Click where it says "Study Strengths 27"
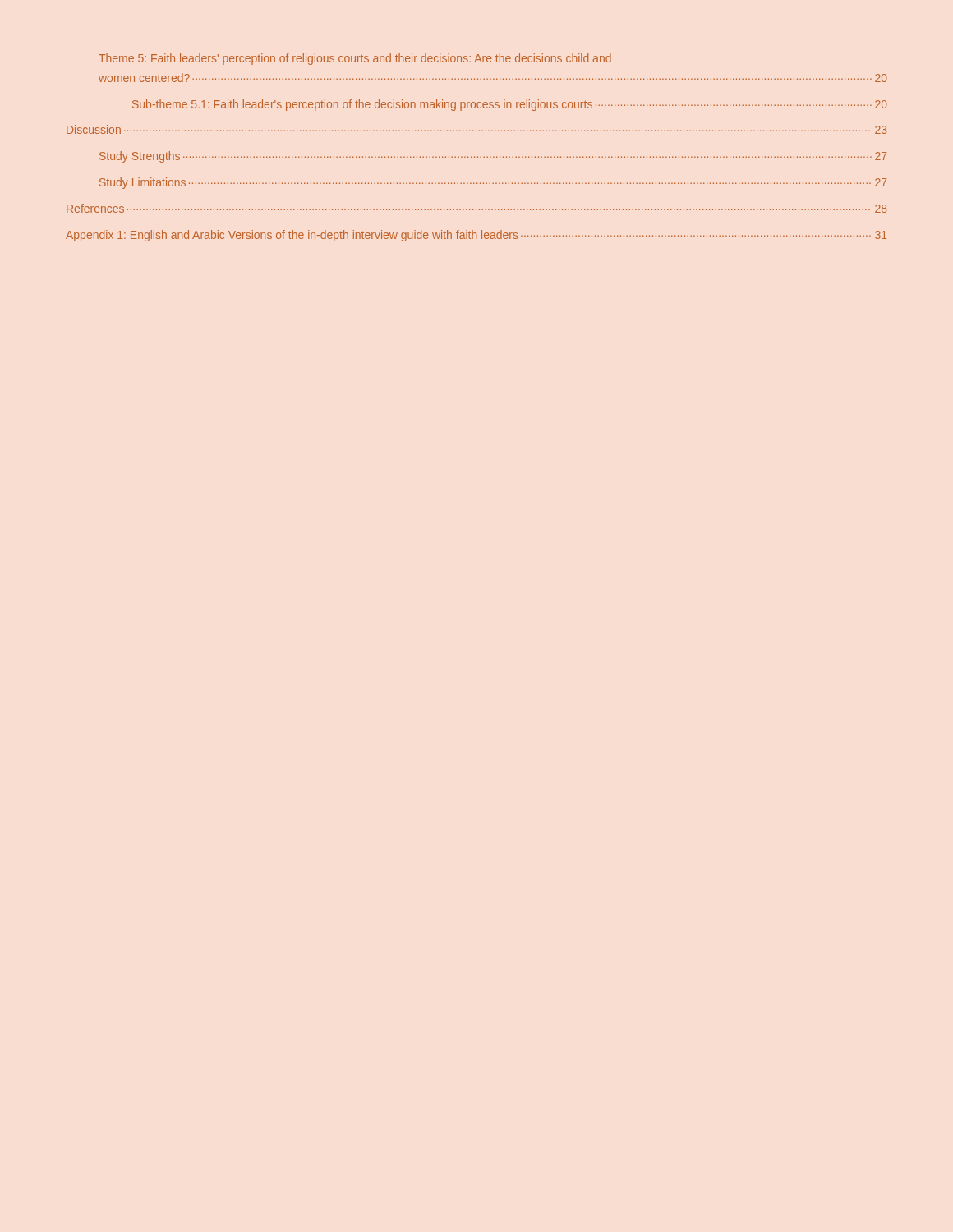Screen dimensions: 1232x953 (493, 157)
